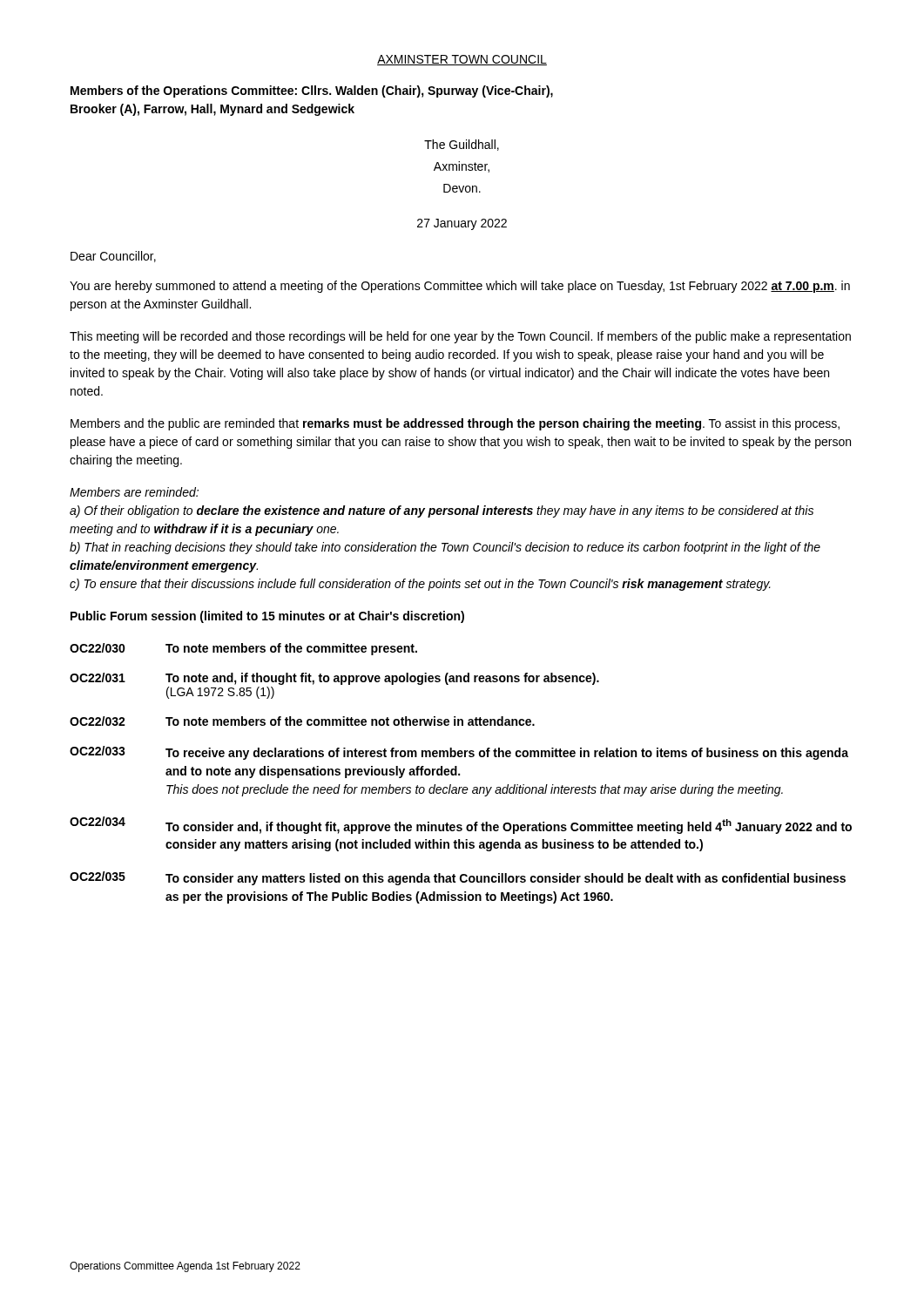Screen dimensions: 1307x924
Task: Click on the list item with the text "OC22/032 To note members of the"
Action: pos(462,721)
